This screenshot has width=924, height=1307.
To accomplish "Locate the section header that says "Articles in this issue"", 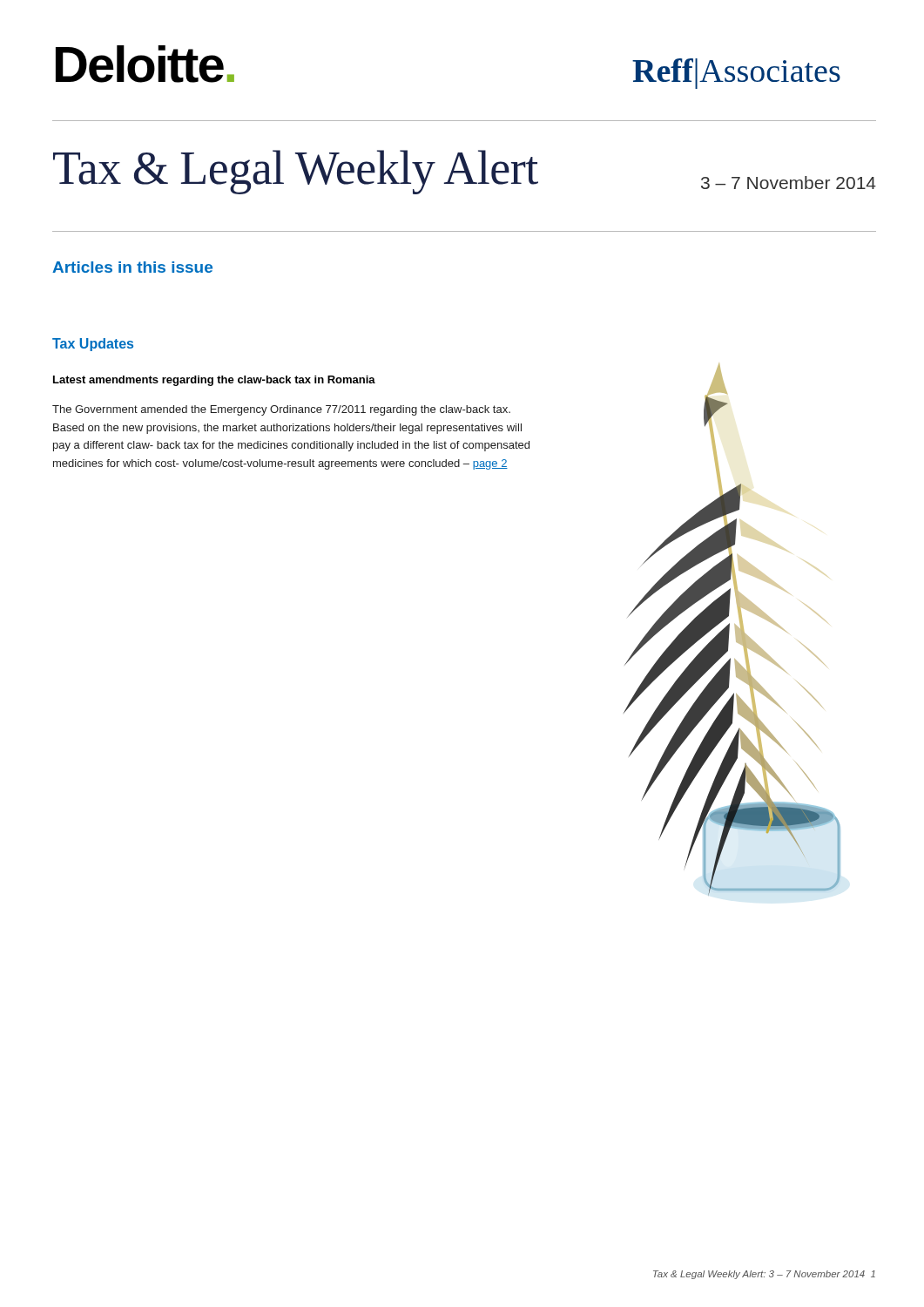I will pos(133,267).
